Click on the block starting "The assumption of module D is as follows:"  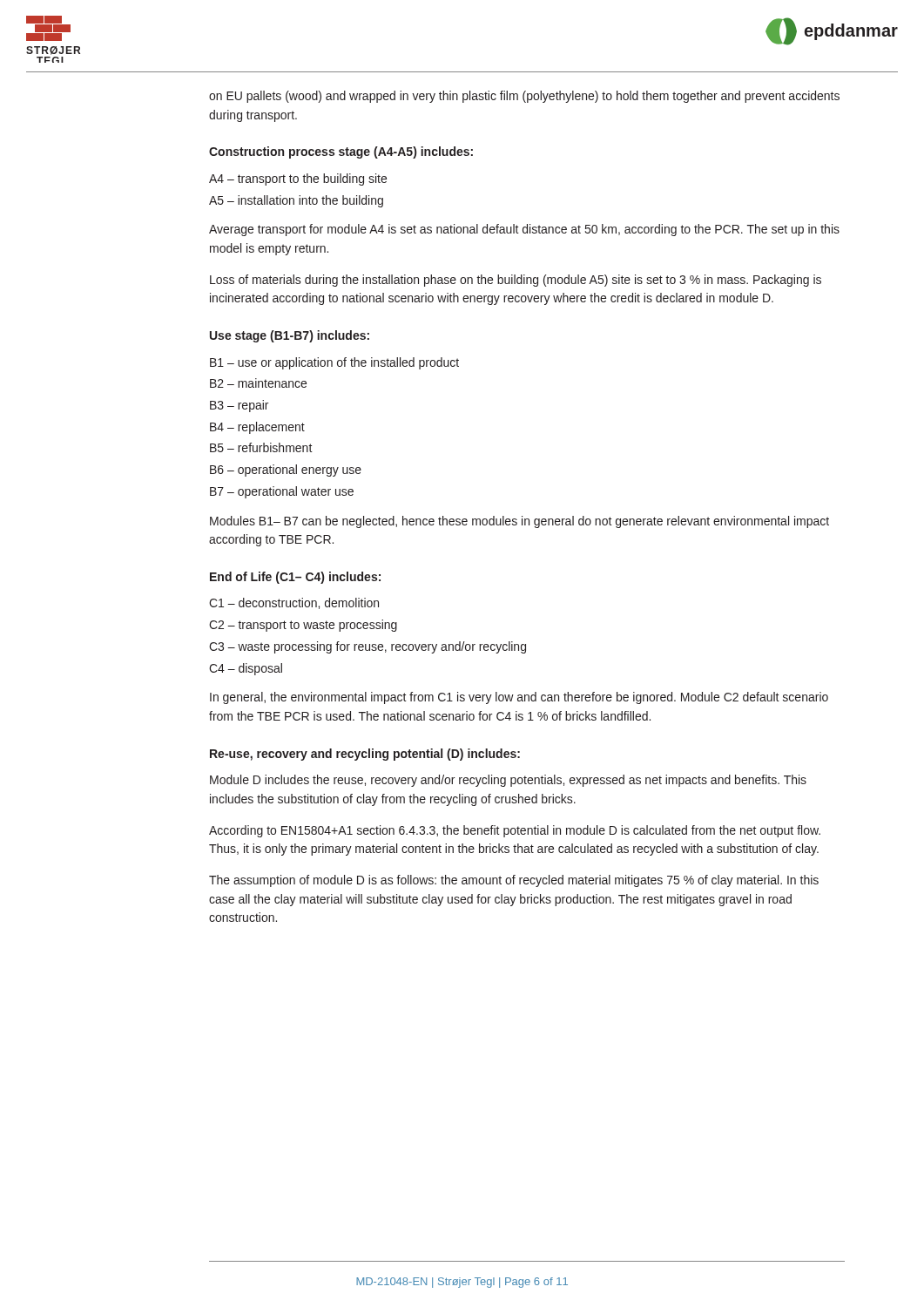click(x=527, y=900)
